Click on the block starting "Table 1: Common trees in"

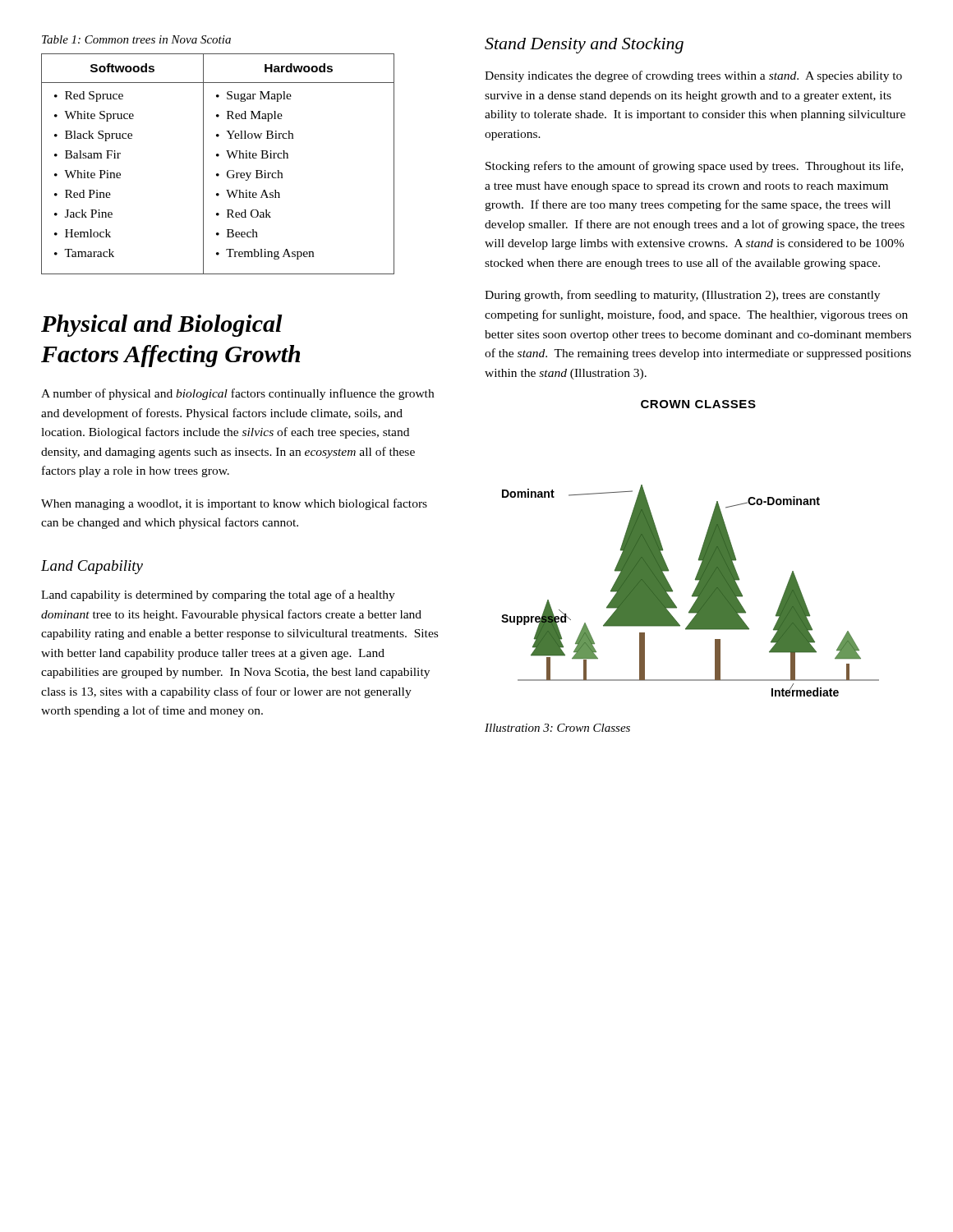pyautogui.click(x=136, y=39)
